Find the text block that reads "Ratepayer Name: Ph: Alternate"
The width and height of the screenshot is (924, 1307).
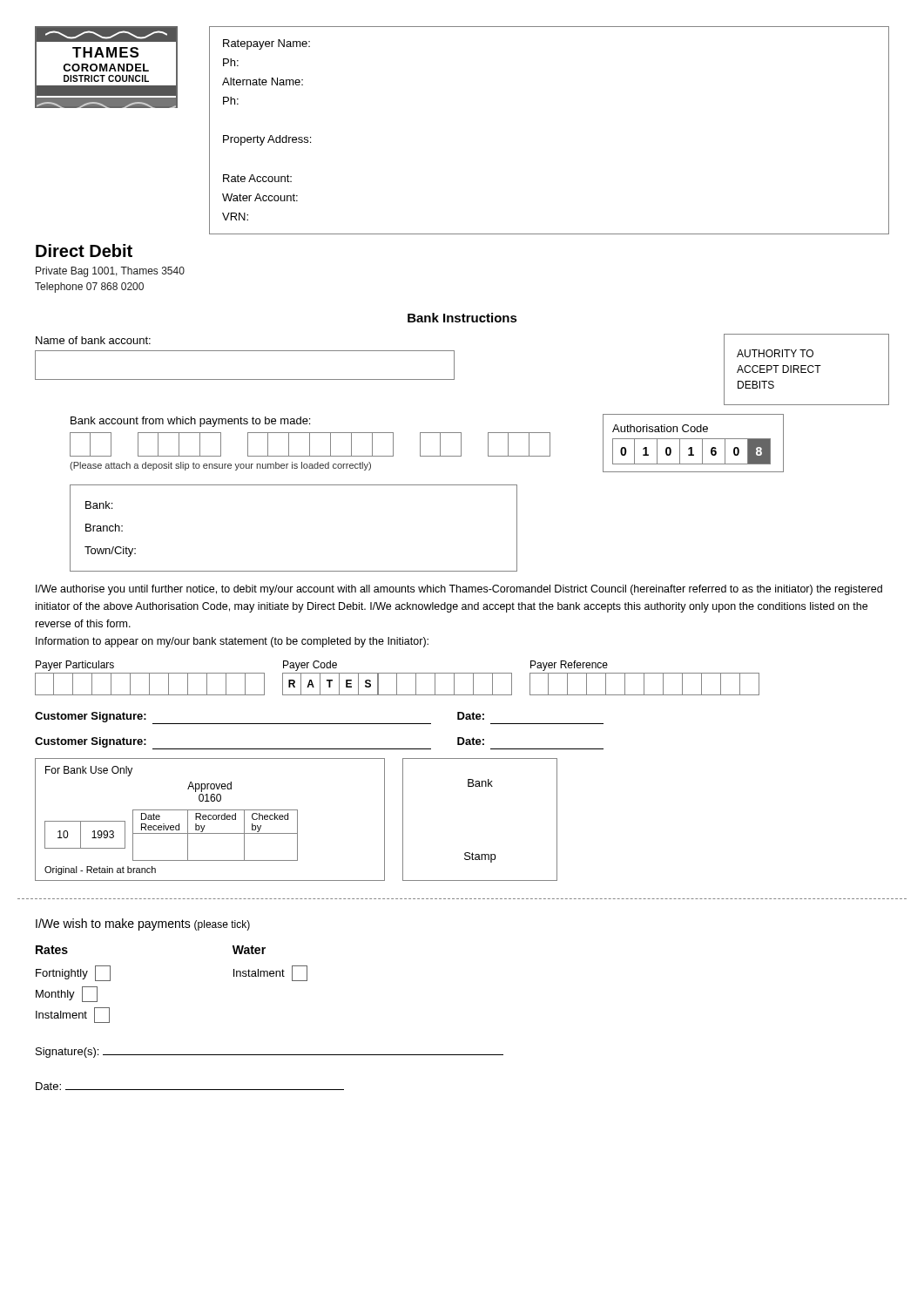[267, 130]
